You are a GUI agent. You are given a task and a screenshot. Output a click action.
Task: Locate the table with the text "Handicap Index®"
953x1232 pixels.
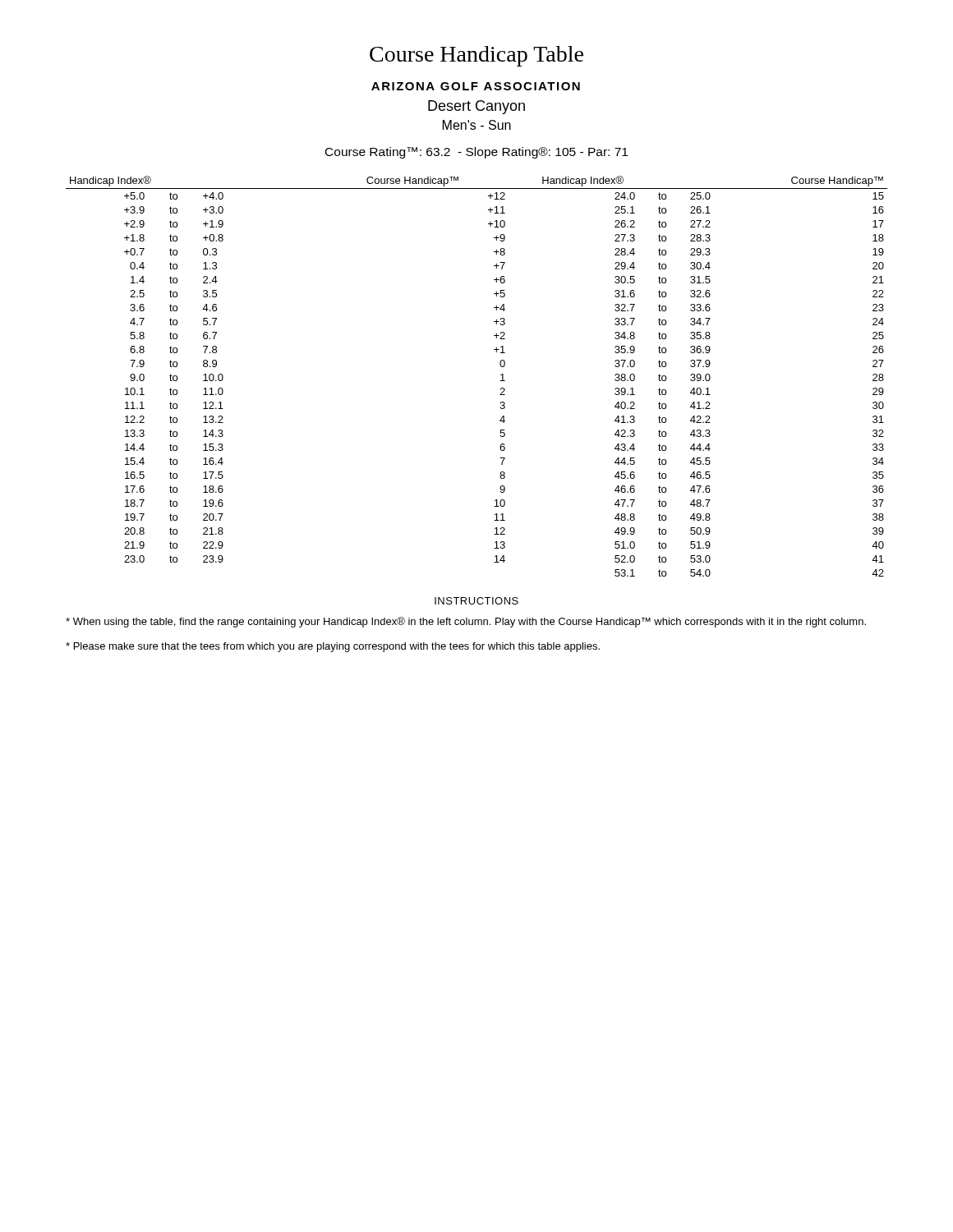tap(476, 376)
